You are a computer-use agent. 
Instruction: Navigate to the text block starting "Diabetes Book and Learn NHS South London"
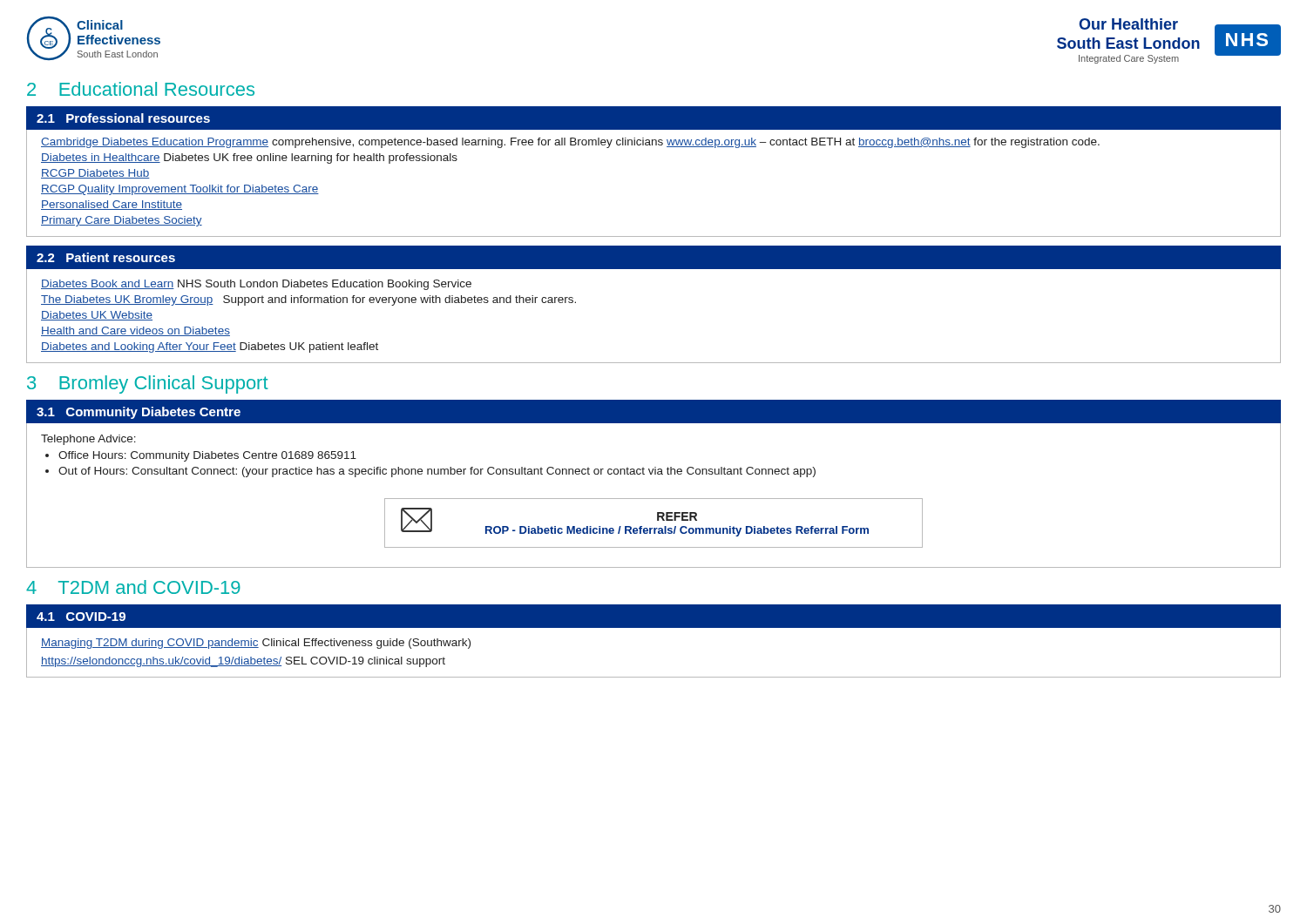(256, 283)
